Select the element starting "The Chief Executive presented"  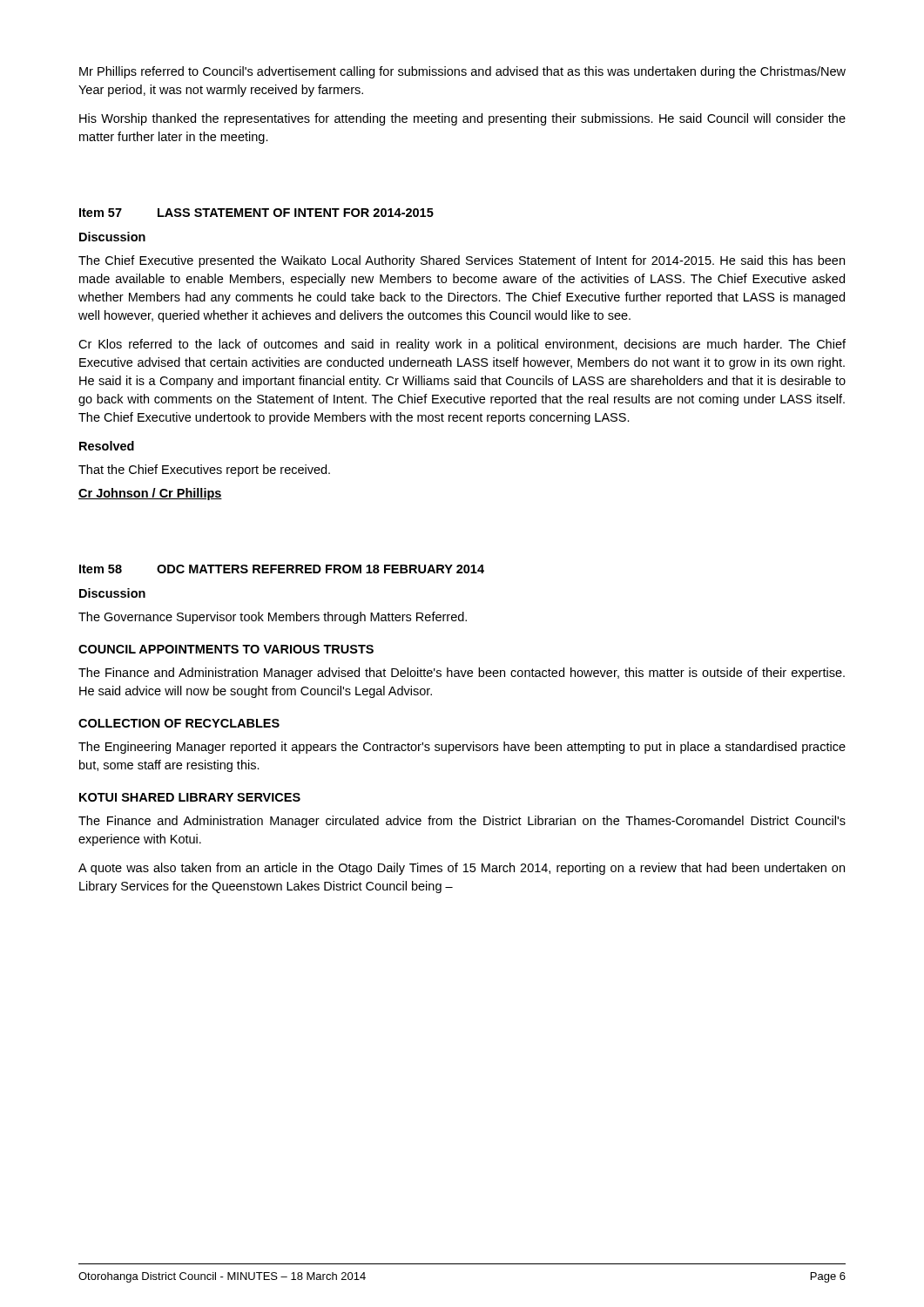(x=462, y=289)
